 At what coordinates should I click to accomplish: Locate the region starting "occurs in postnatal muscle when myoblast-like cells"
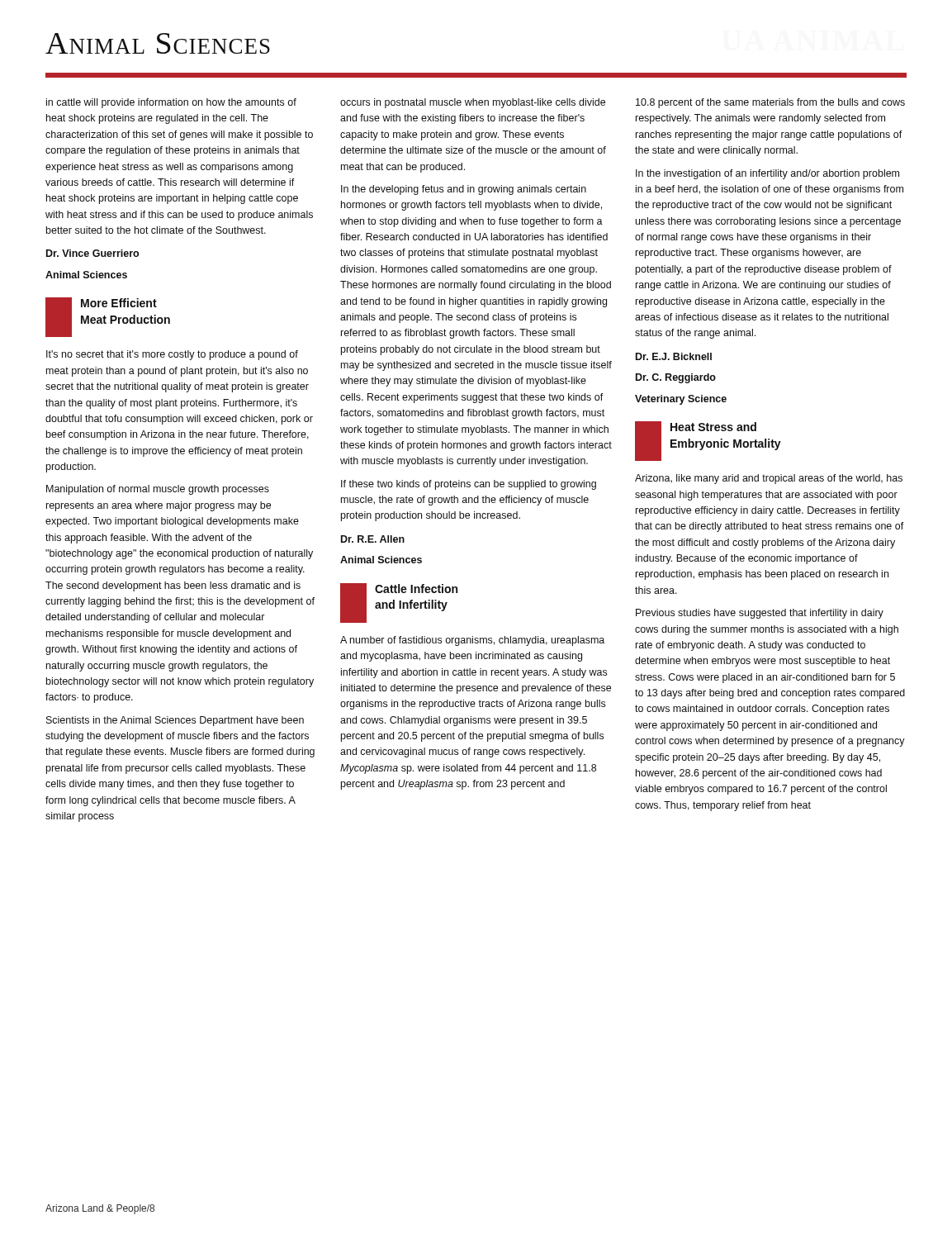pos(476,310)
